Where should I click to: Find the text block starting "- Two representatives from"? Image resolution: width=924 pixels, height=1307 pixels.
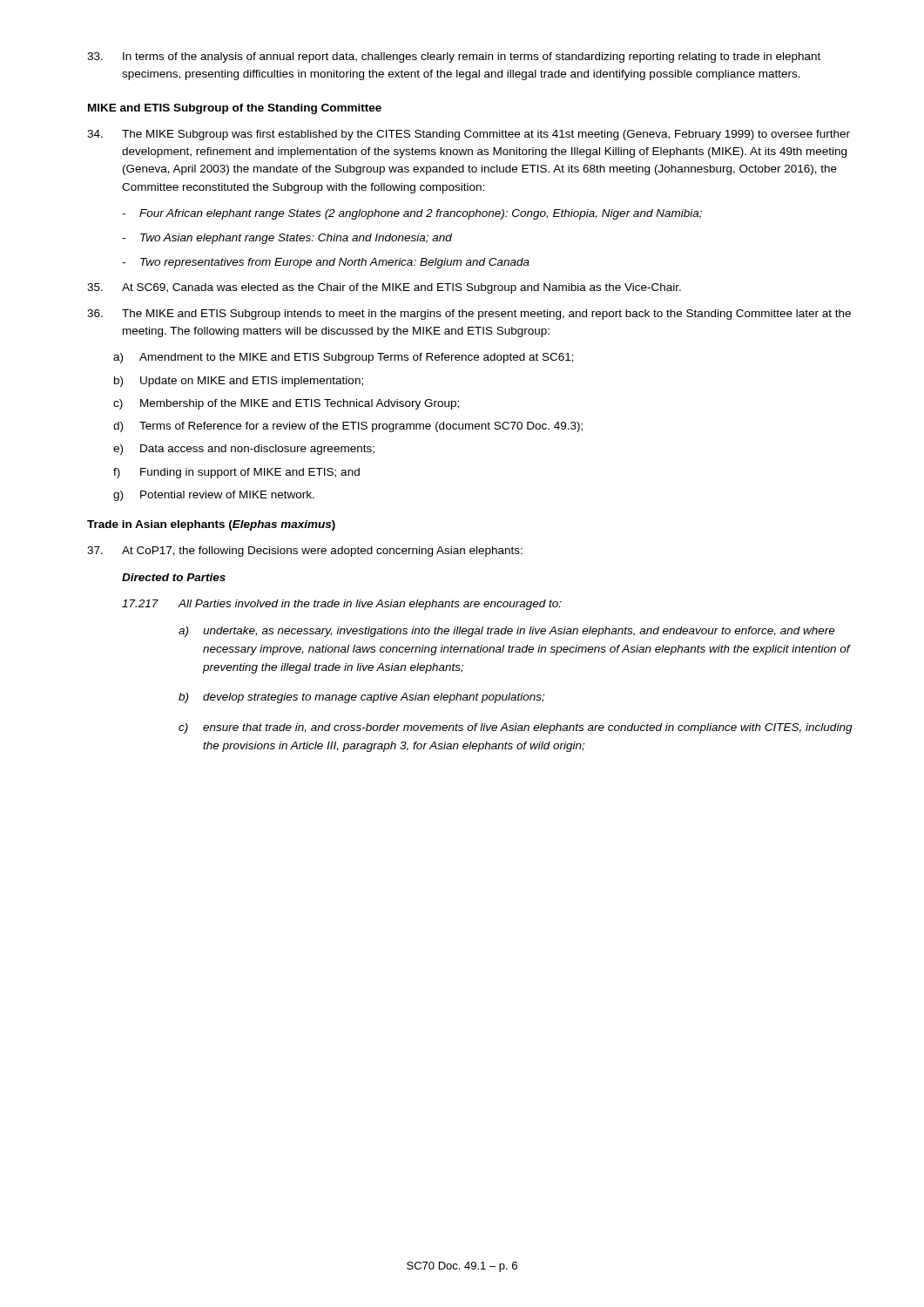coord(488,263)
